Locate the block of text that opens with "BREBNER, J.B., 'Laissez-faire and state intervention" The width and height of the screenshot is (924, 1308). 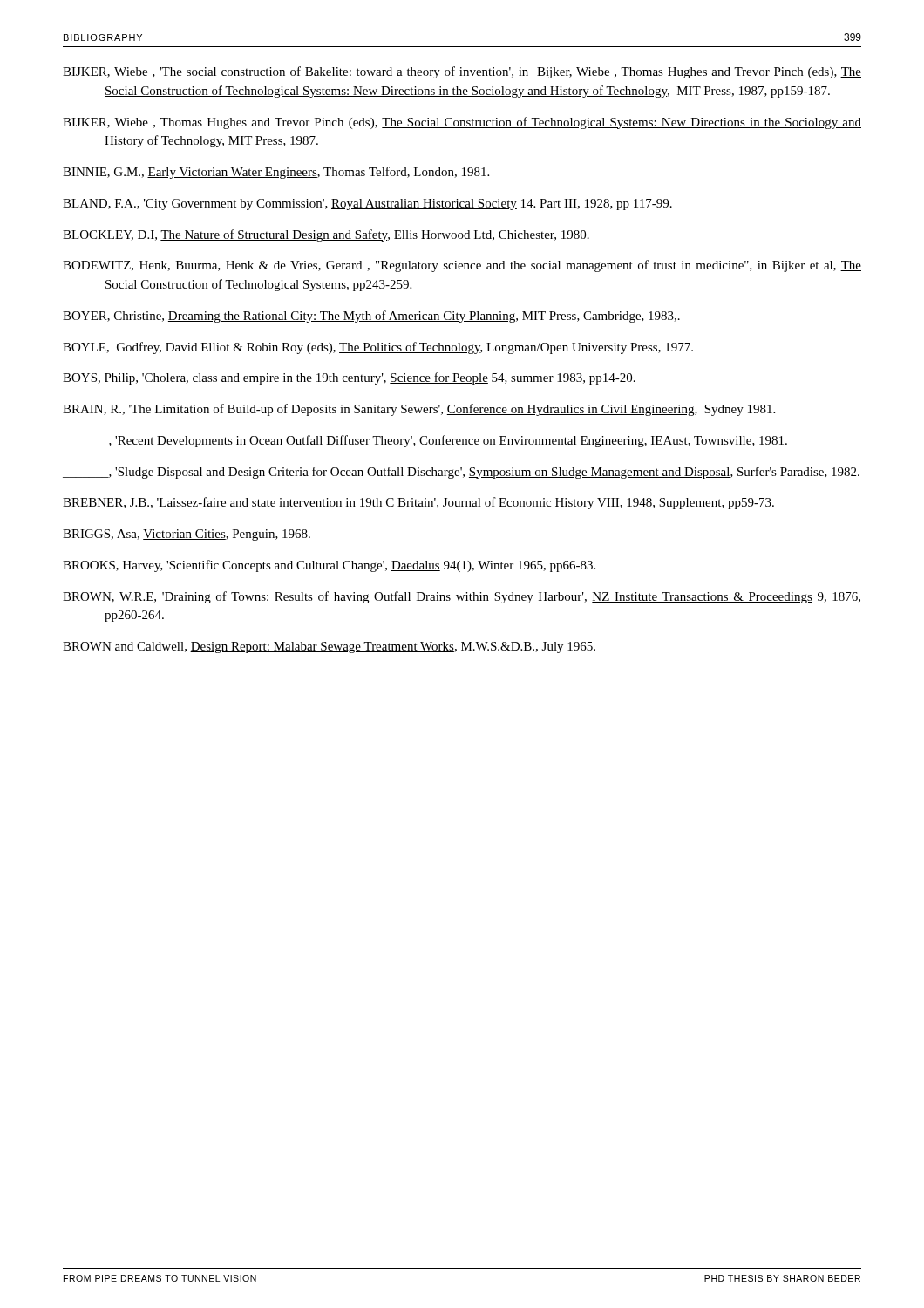[x=419, y=502]
